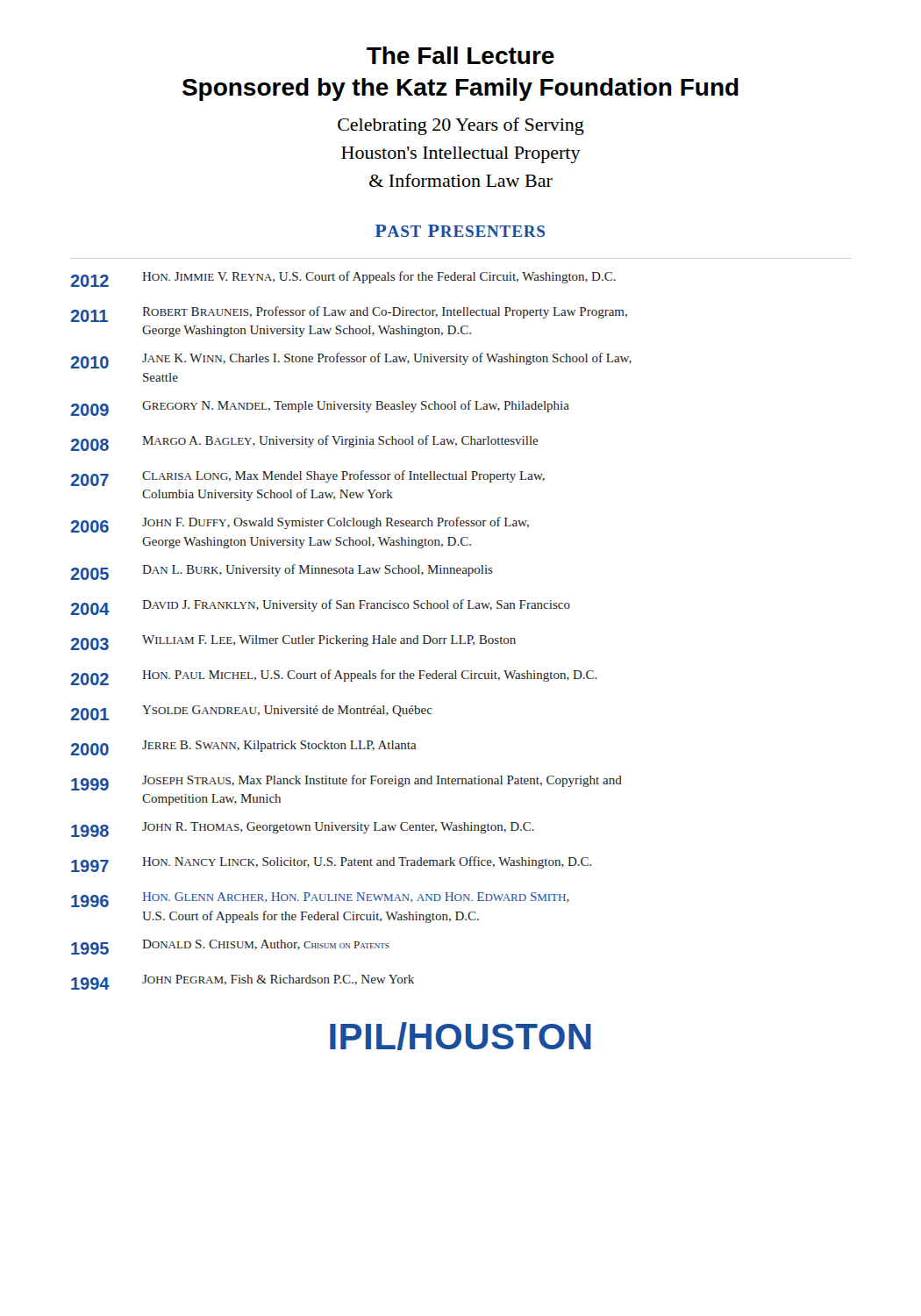Screen dimensions: 1316x921
Task: Click on the list item that reads "2012 HON. JIMMIE V. REYNA,"
Action: (x=460, y=280)
